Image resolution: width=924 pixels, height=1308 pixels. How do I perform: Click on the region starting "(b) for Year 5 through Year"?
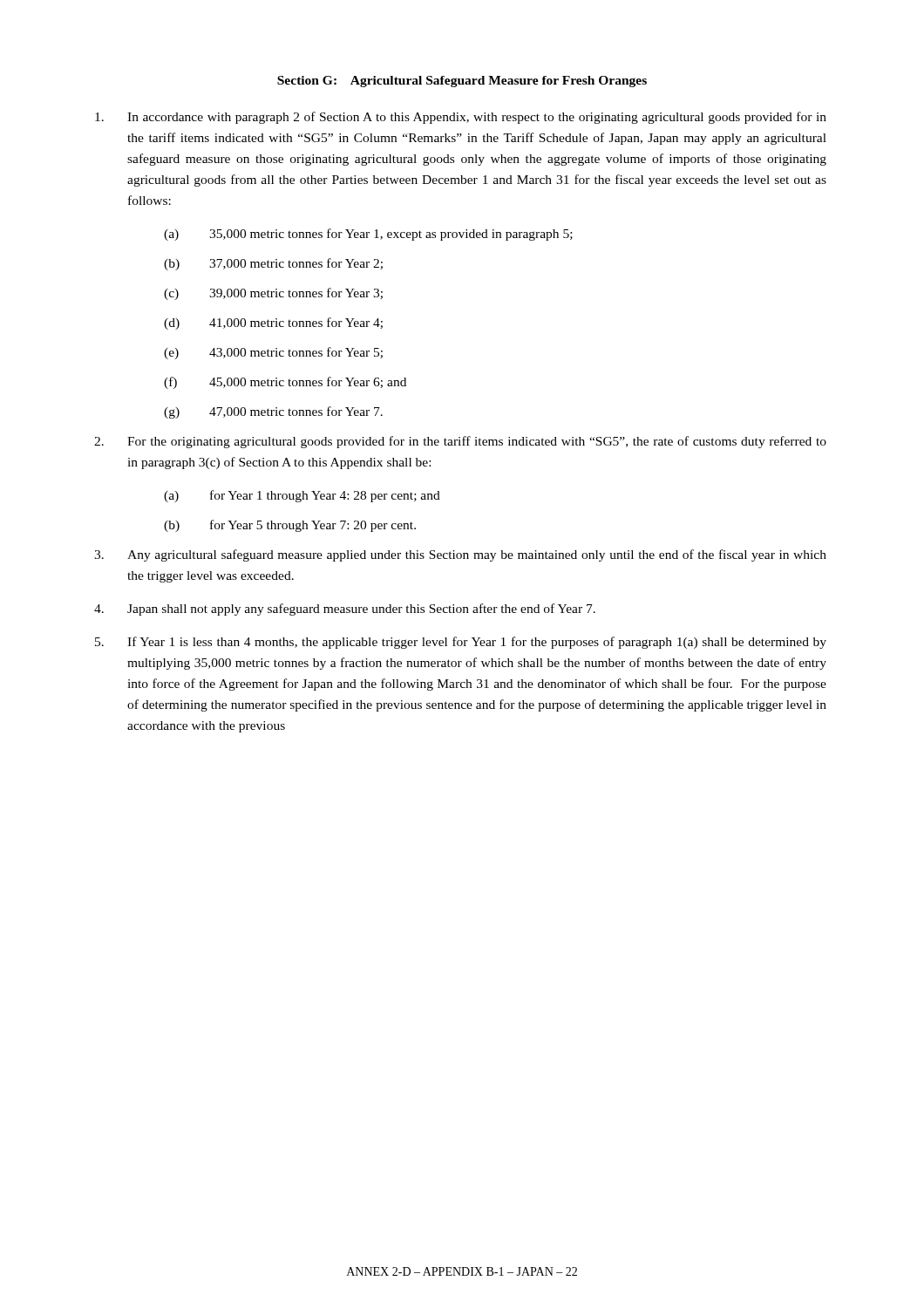tap(290, 526)
